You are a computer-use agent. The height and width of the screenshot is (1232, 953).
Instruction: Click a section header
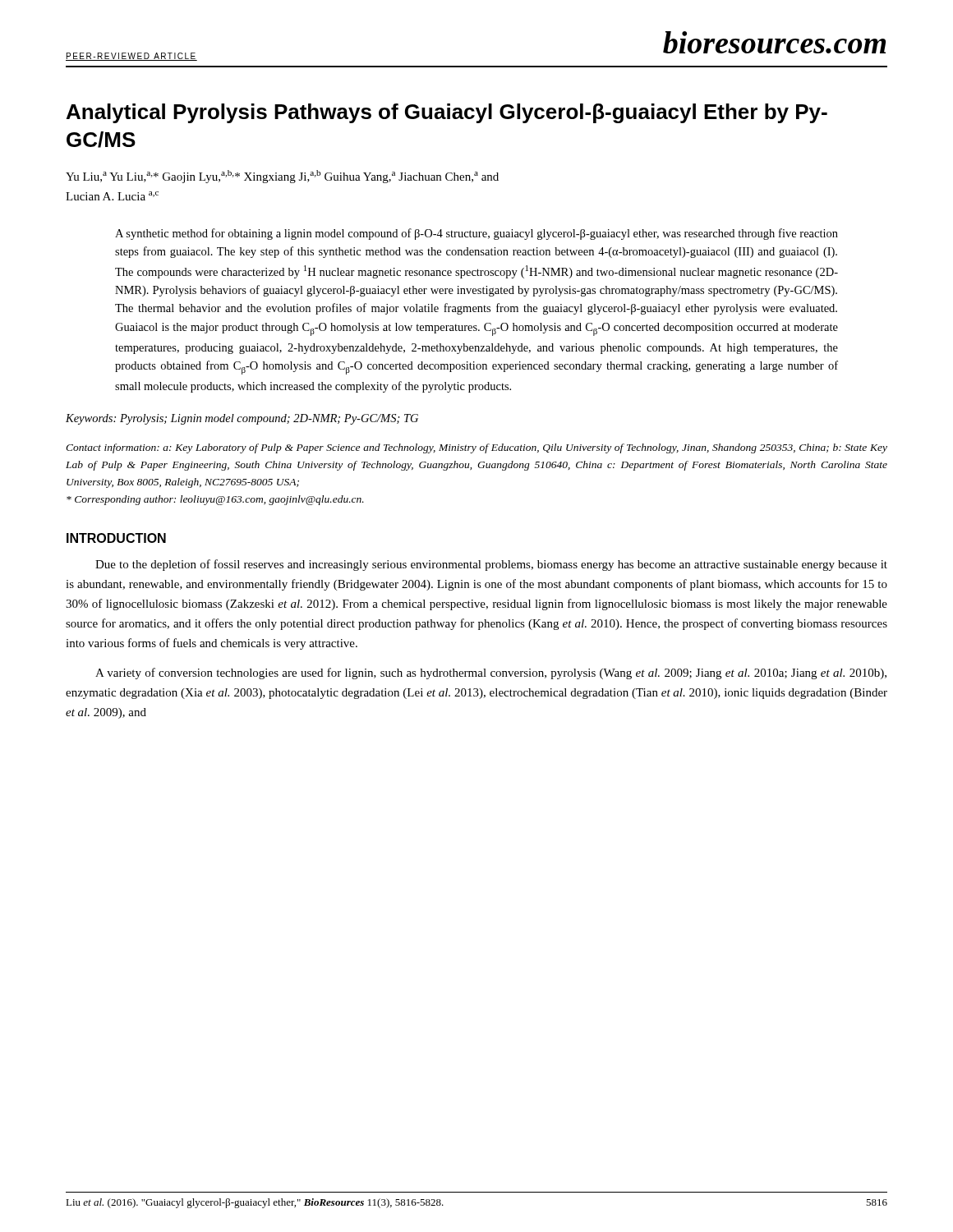(x=116, y=538)
